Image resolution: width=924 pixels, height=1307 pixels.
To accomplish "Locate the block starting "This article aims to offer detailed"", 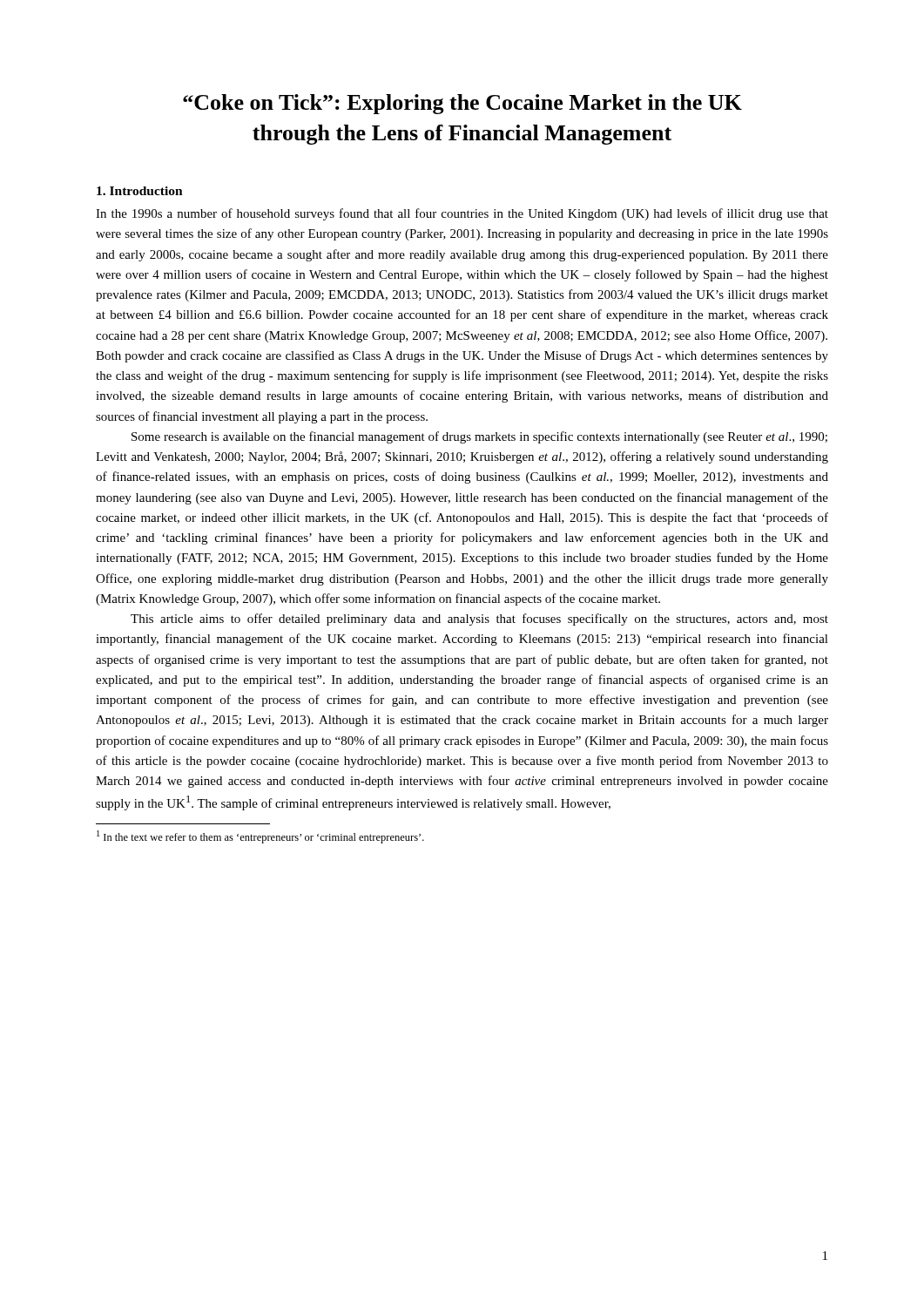I will click(462, 712).
